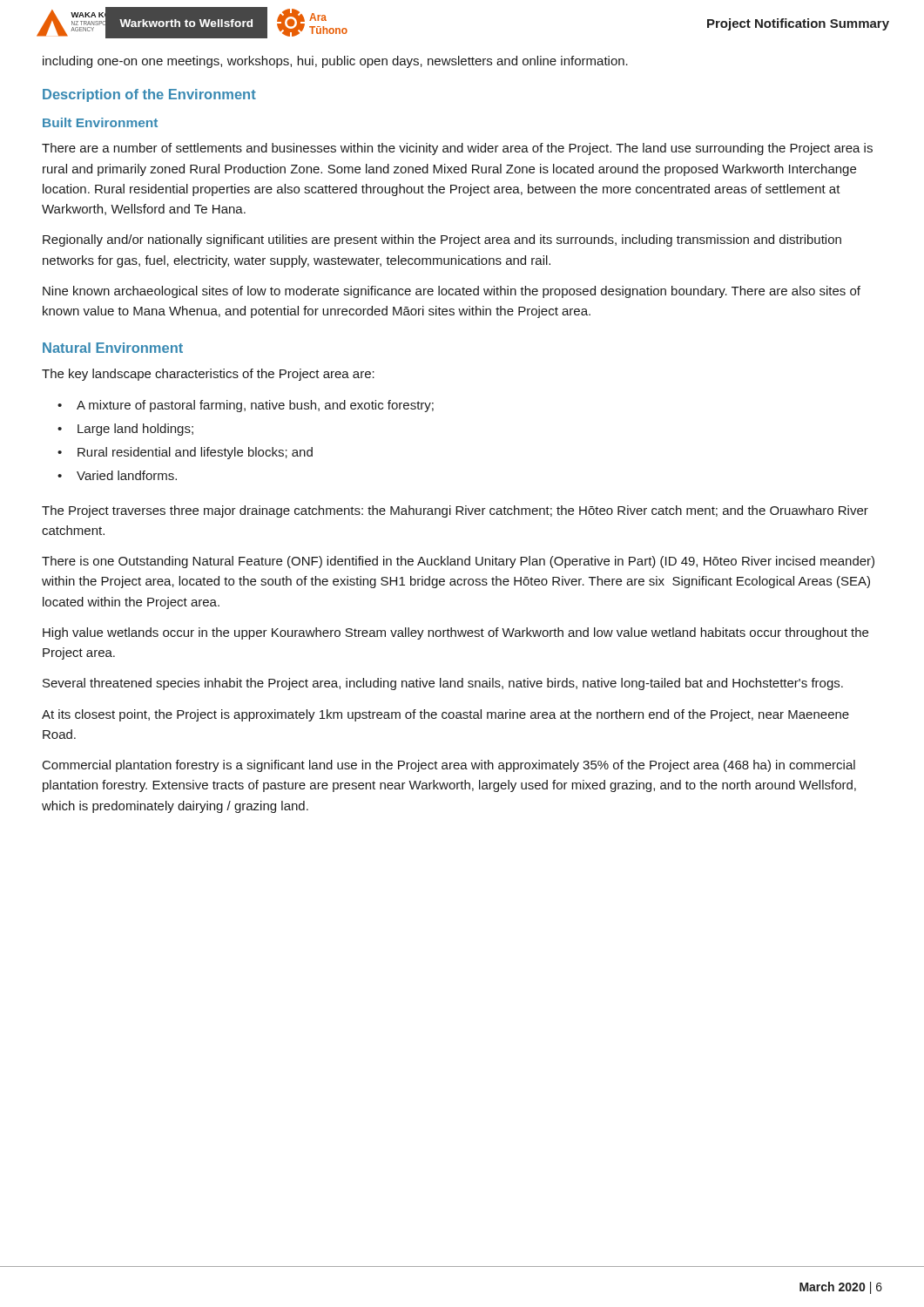
Task: Click on the text block that reads "There are a number of settlements and businesses"
Action: [x=457, y=178]
